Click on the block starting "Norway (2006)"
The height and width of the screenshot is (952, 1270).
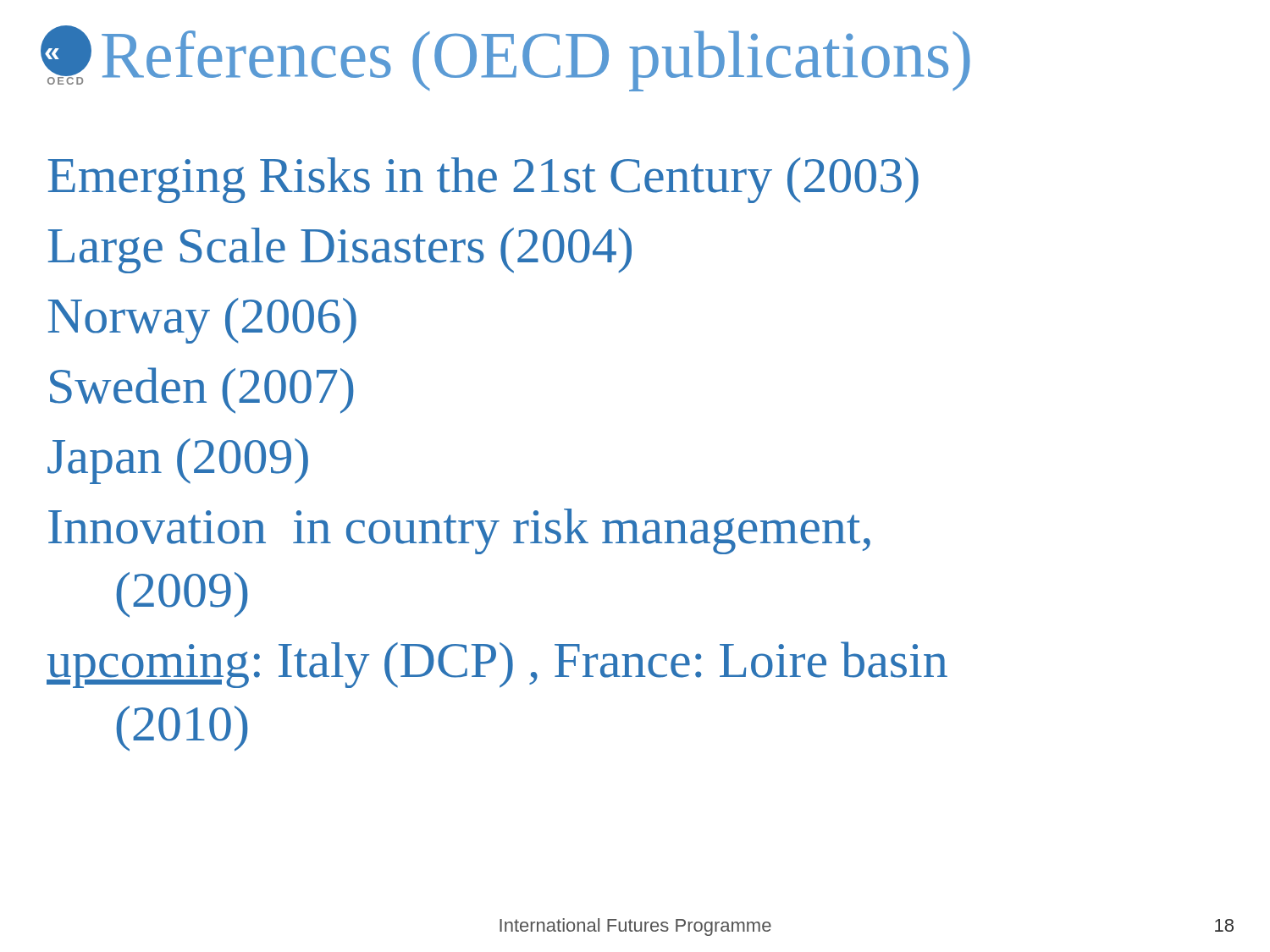pos(203,316)
